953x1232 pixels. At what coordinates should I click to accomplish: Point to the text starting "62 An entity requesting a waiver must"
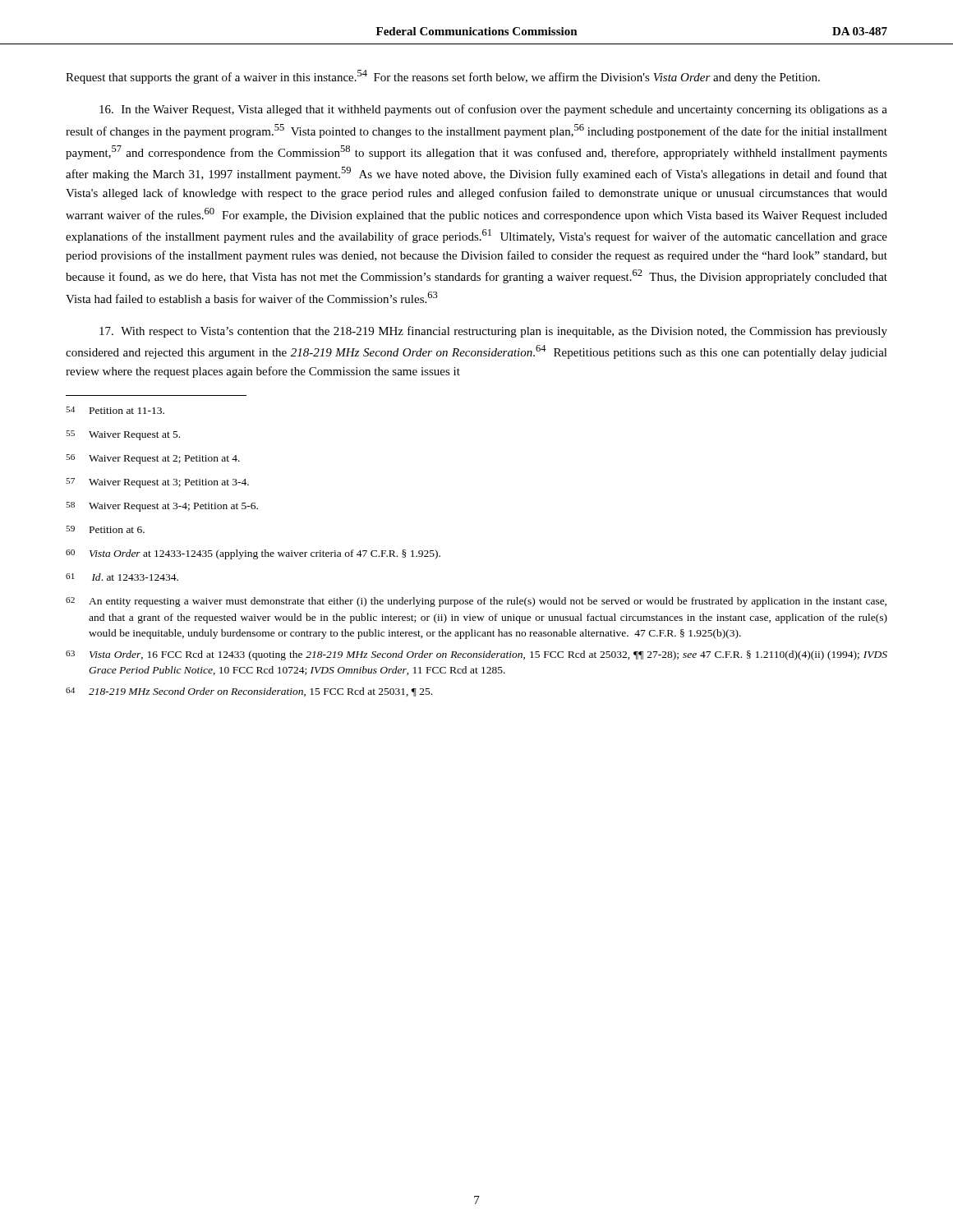point(476,617)
